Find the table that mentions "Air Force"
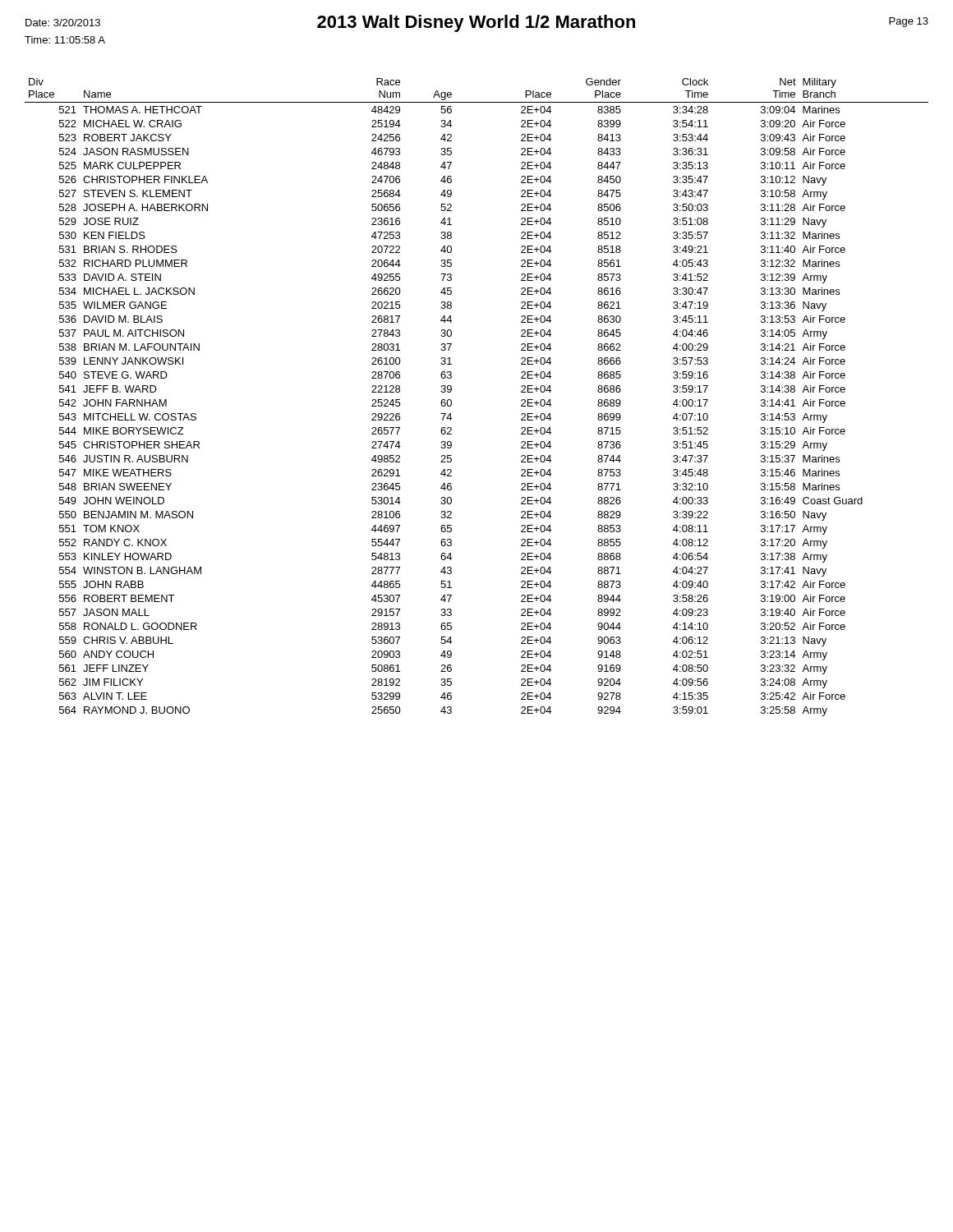This screenshot has height=1232, width=953. pyautogui.click(x=476, y=395)
